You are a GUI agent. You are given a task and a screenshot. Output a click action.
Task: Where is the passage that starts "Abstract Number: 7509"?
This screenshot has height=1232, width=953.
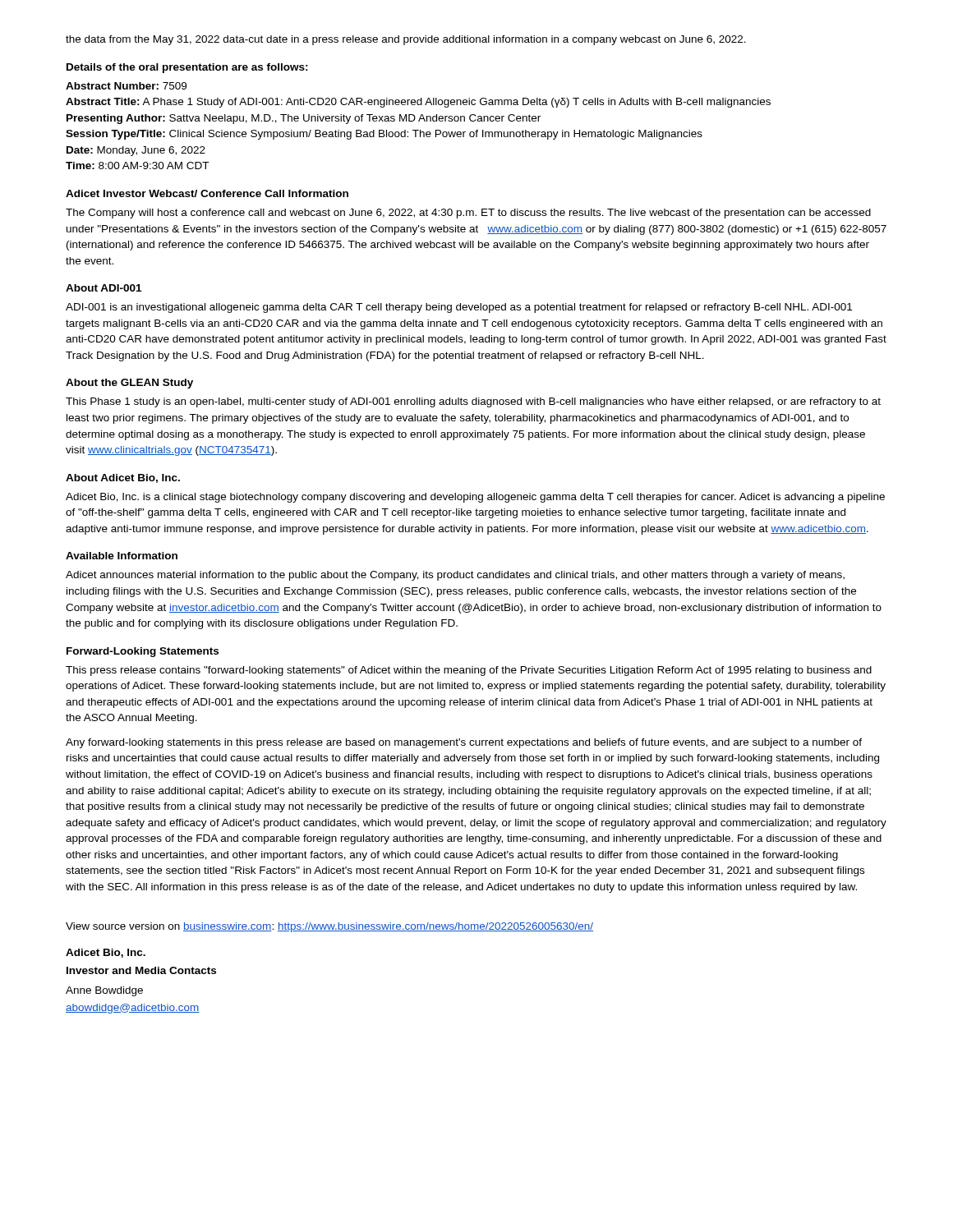(x=418, y=126)
